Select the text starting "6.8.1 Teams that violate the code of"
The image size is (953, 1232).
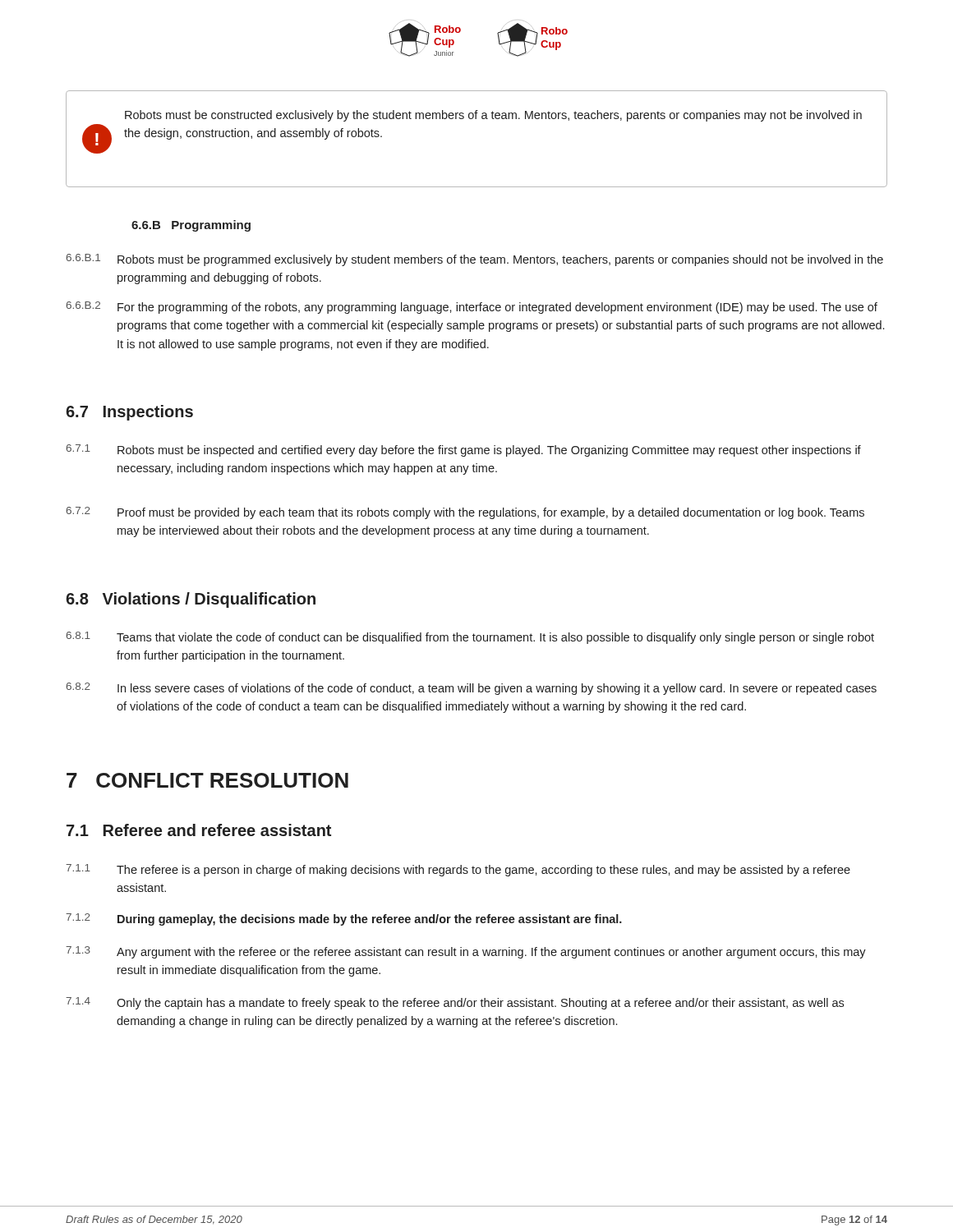tap(476, 647)
